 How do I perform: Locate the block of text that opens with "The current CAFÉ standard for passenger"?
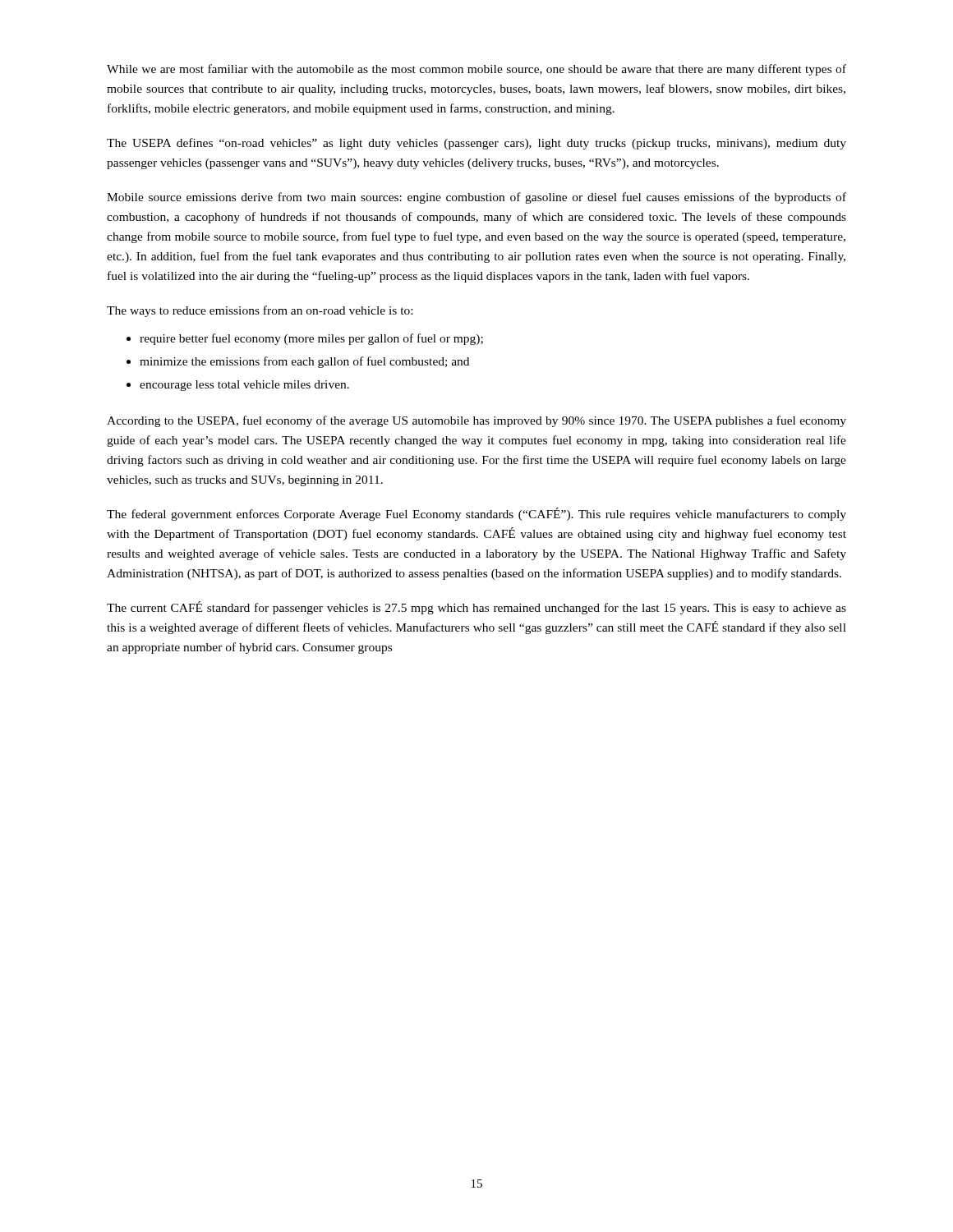tap(476, 627)
